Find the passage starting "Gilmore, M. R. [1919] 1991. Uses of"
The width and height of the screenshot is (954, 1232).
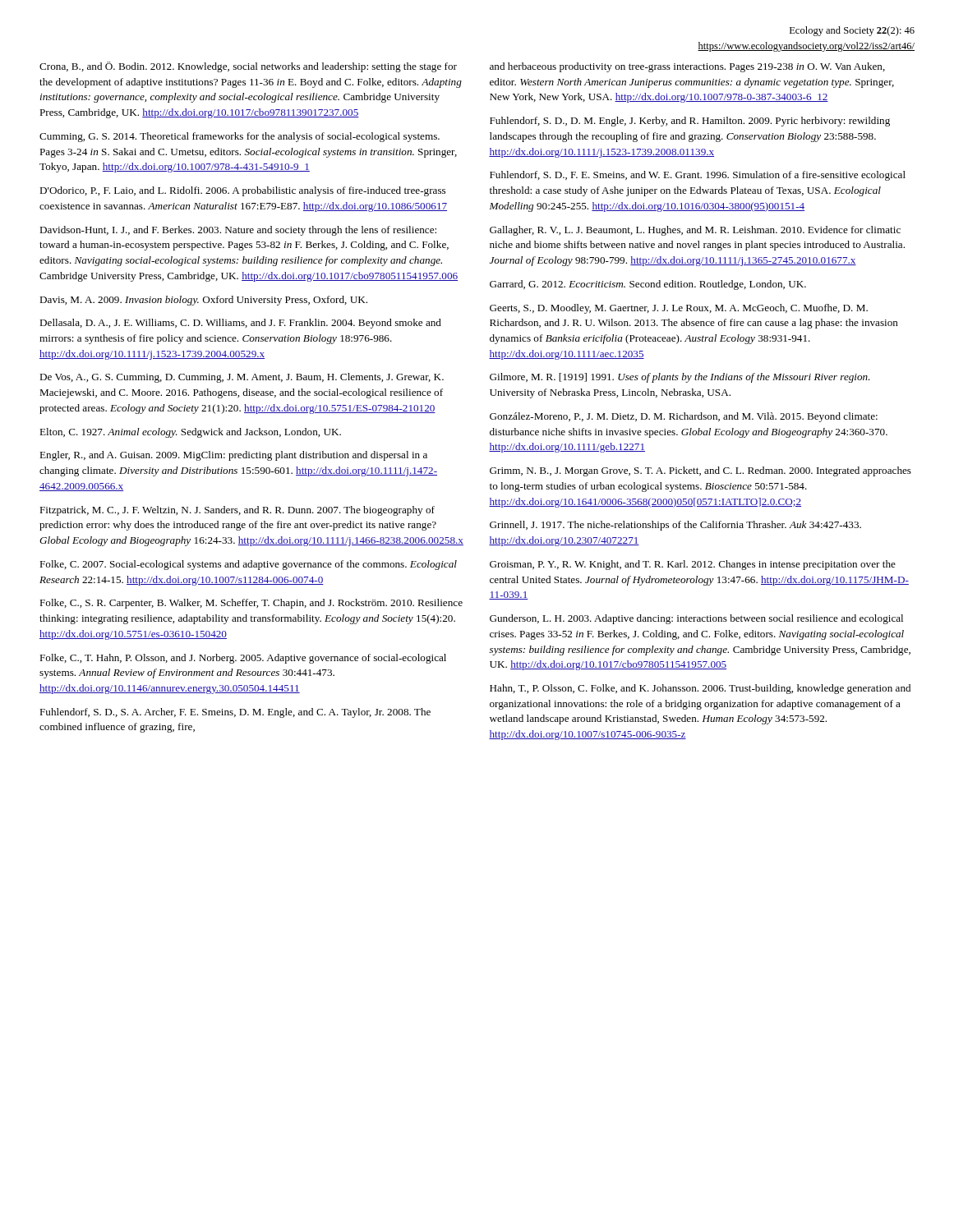(x=680, y=385)
